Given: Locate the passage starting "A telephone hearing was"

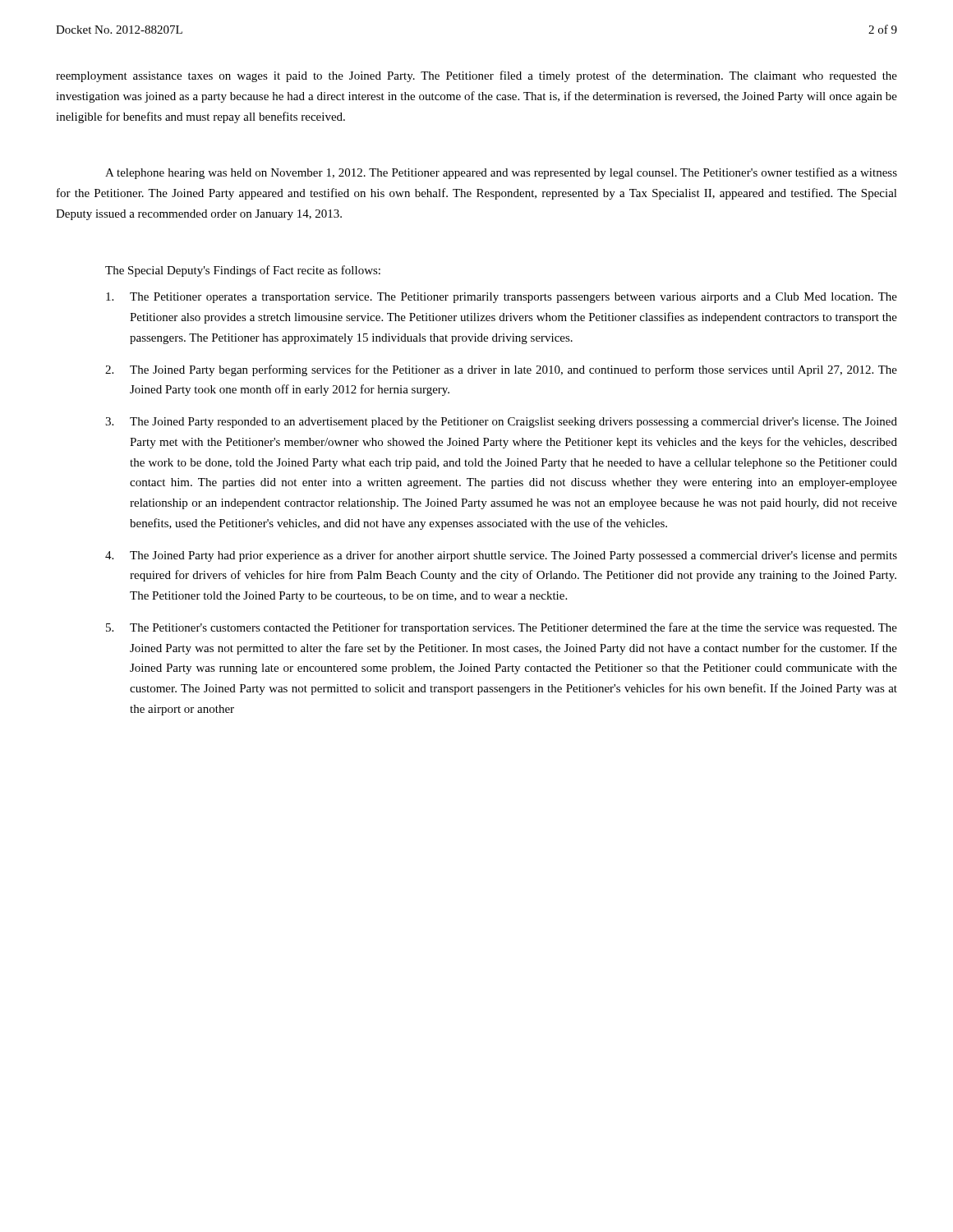Looking at the screenshot, I should coord(476,193).
